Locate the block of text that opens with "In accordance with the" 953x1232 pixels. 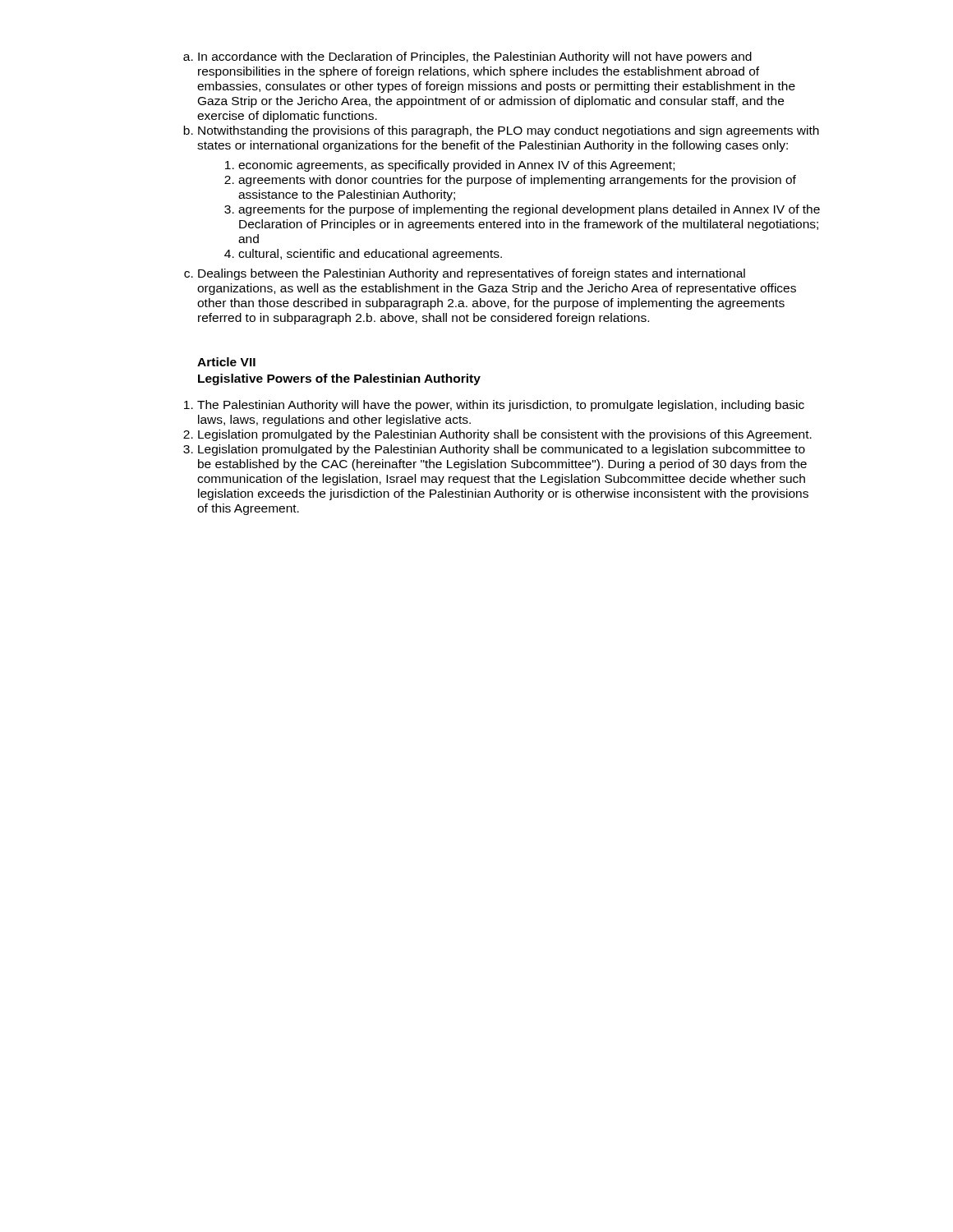[509, 86]
